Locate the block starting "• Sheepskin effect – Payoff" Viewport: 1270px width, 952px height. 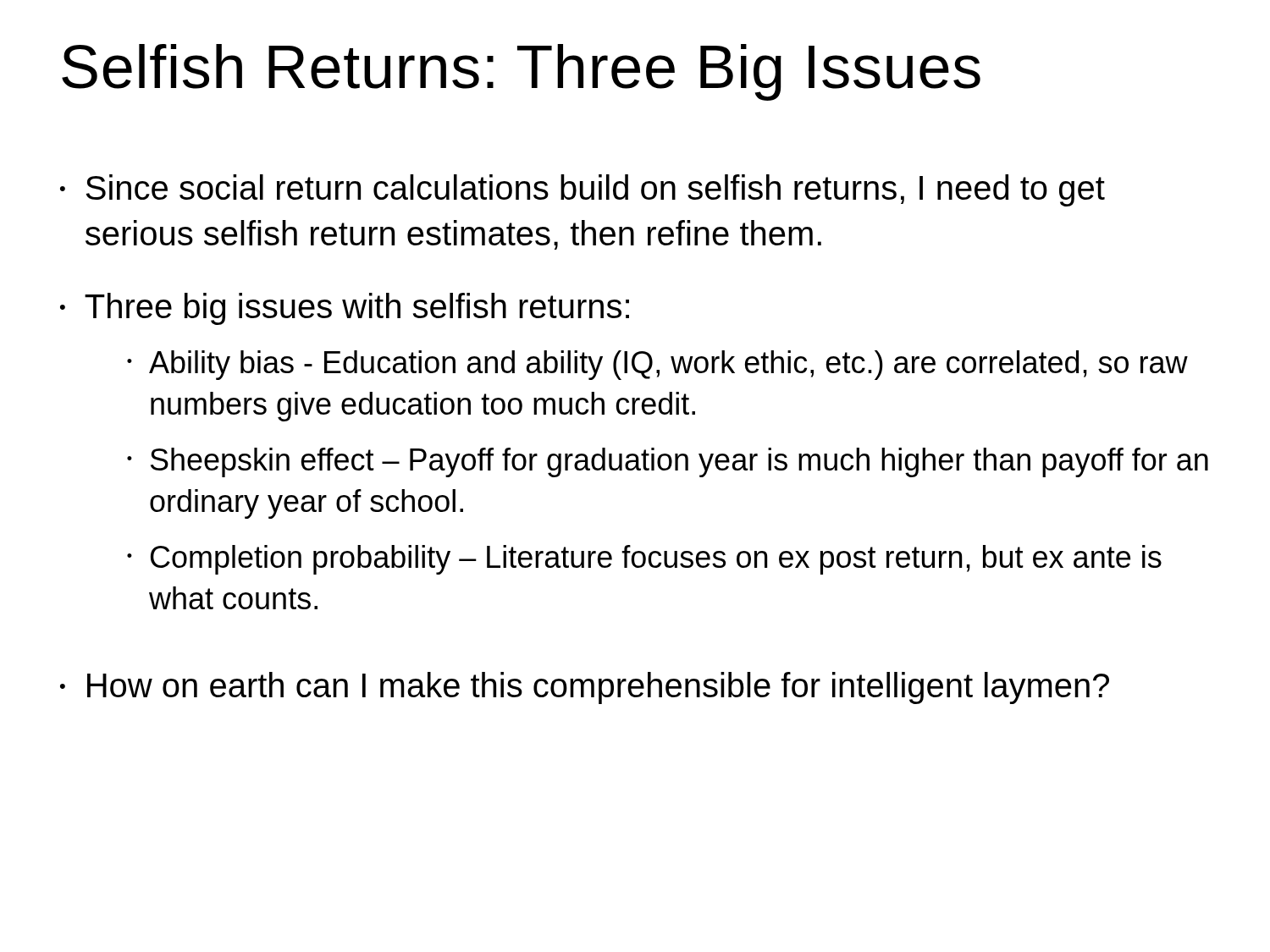(669, 481)
